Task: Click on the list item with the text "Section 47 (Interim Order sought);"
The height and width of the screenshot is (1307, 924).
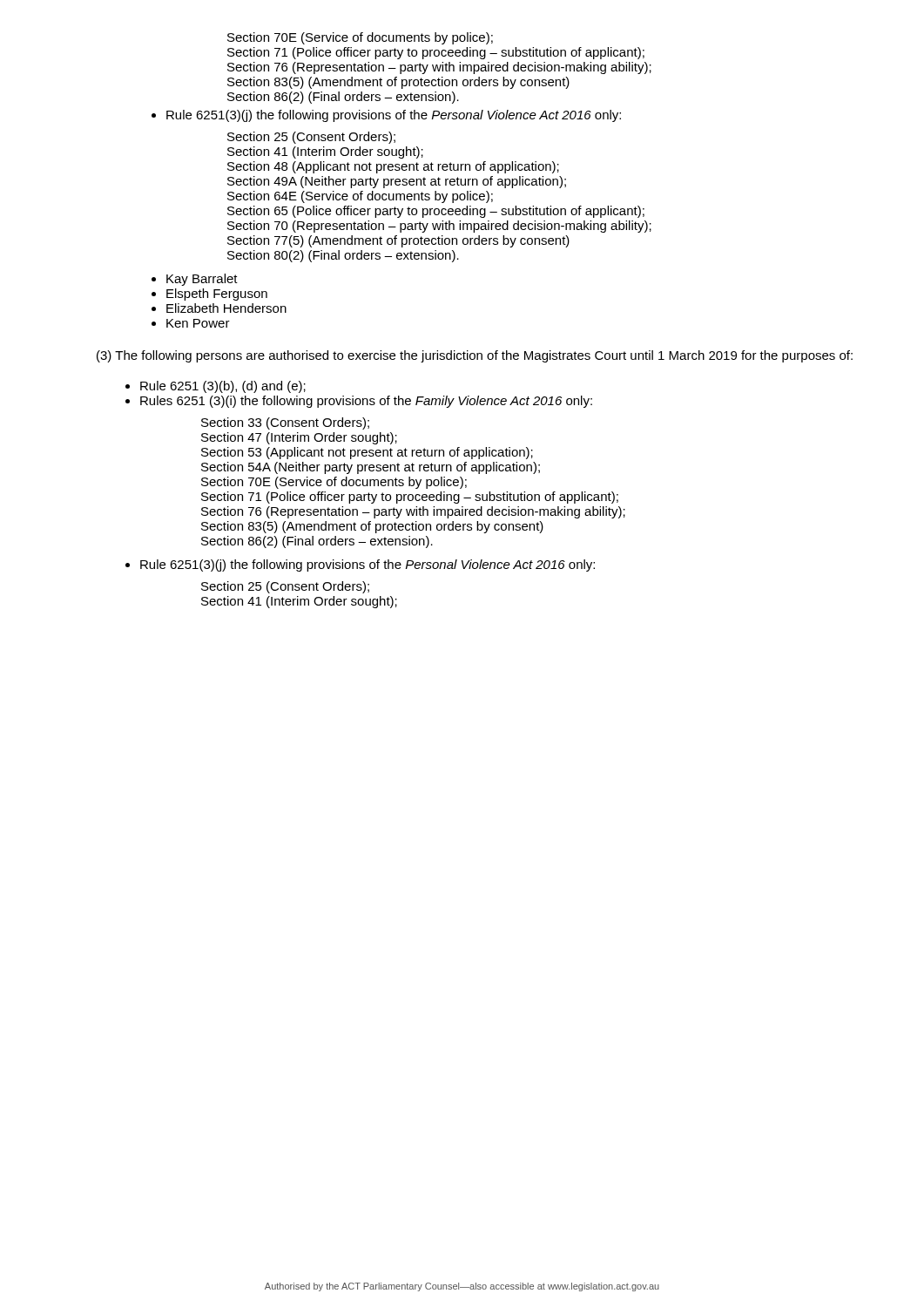Action: (x=527, y=437)
